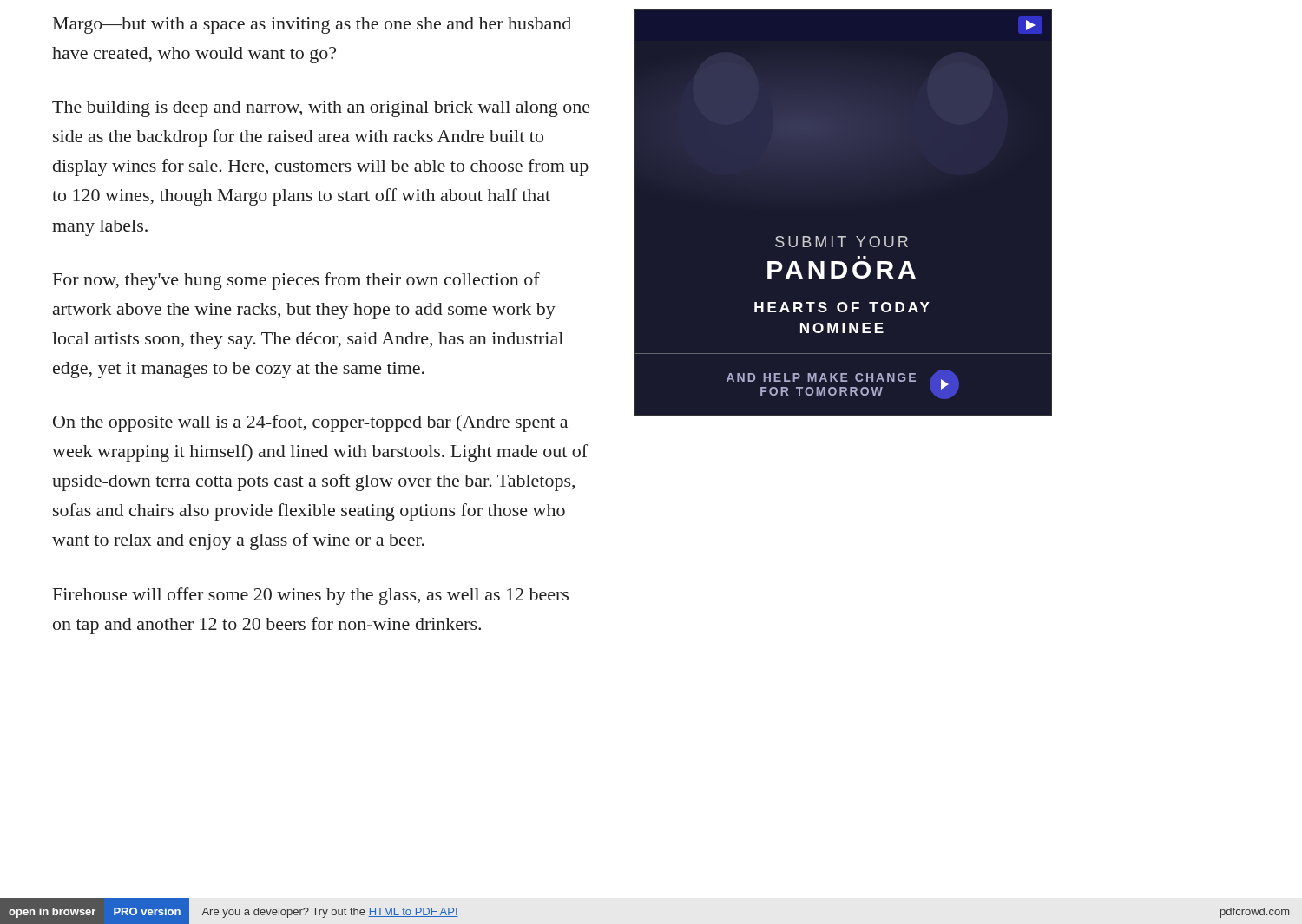Image resolution: width=1302 pixels, height=924 pixels.
Task: Click on the text block starting "For now, they've"
Action: [x=308, y=323]
